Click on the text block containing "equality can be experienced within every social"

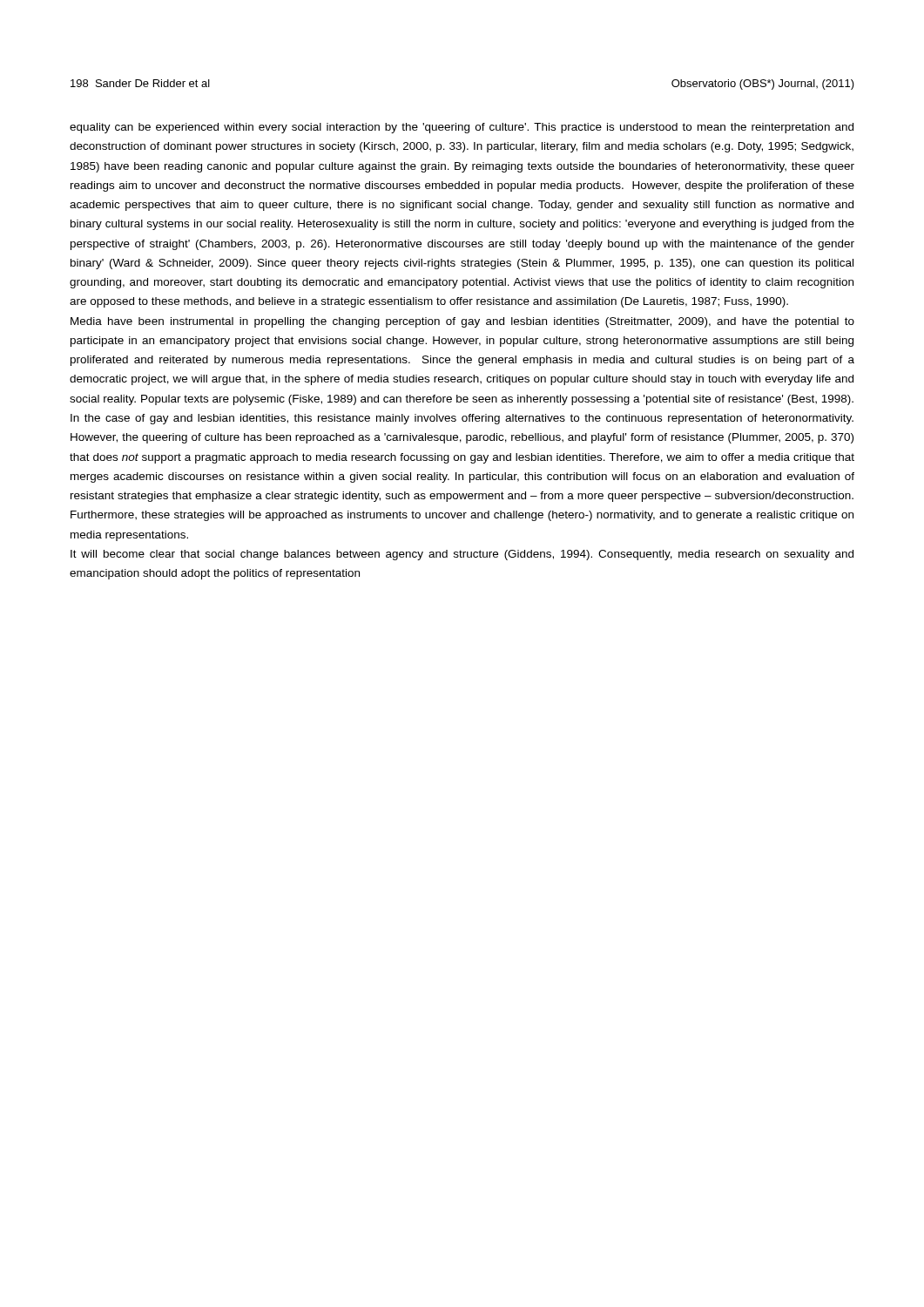tap(462, 350)
